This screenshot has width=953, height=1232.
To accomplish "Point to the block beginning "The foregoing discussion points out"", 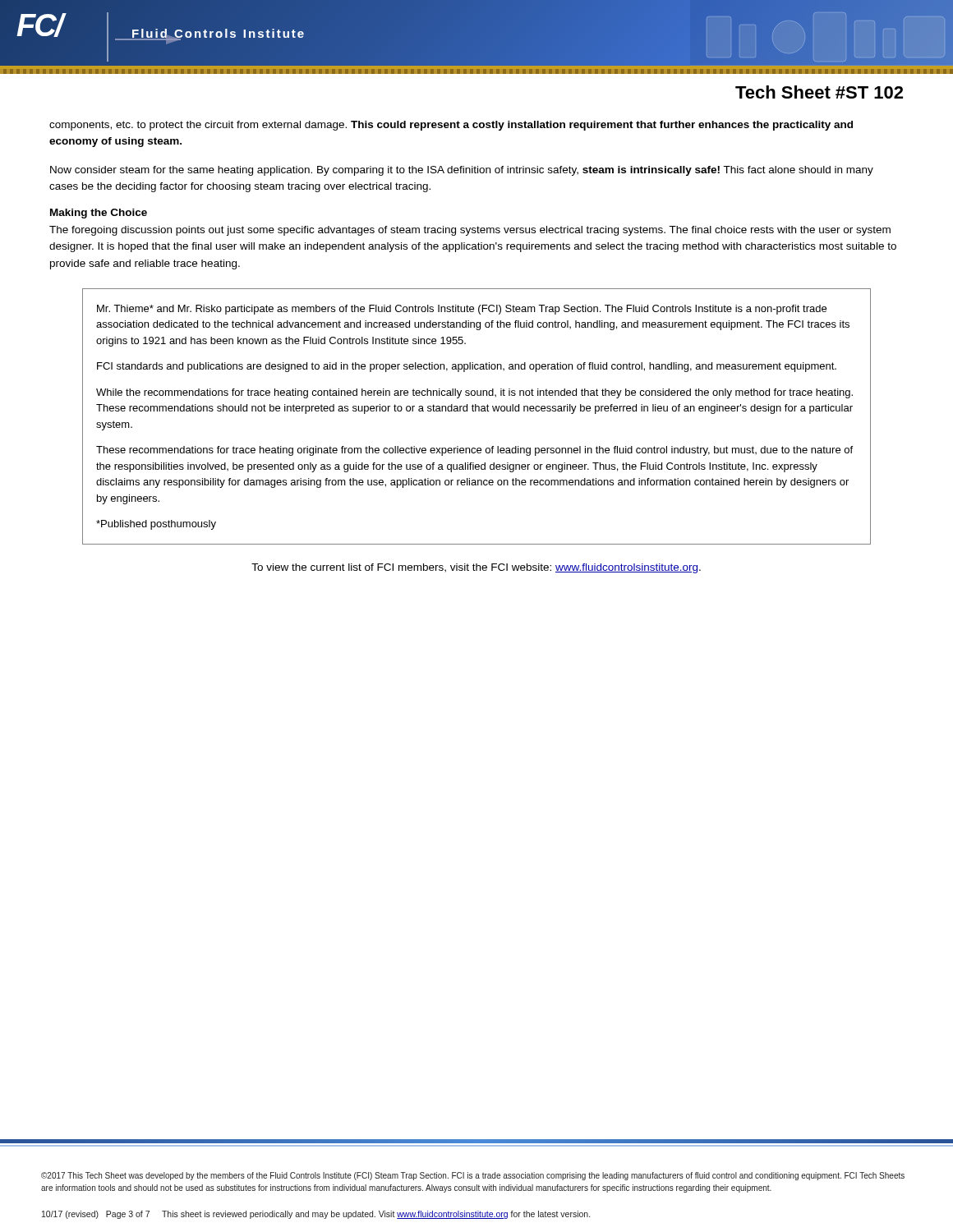I will pos(473,246).
